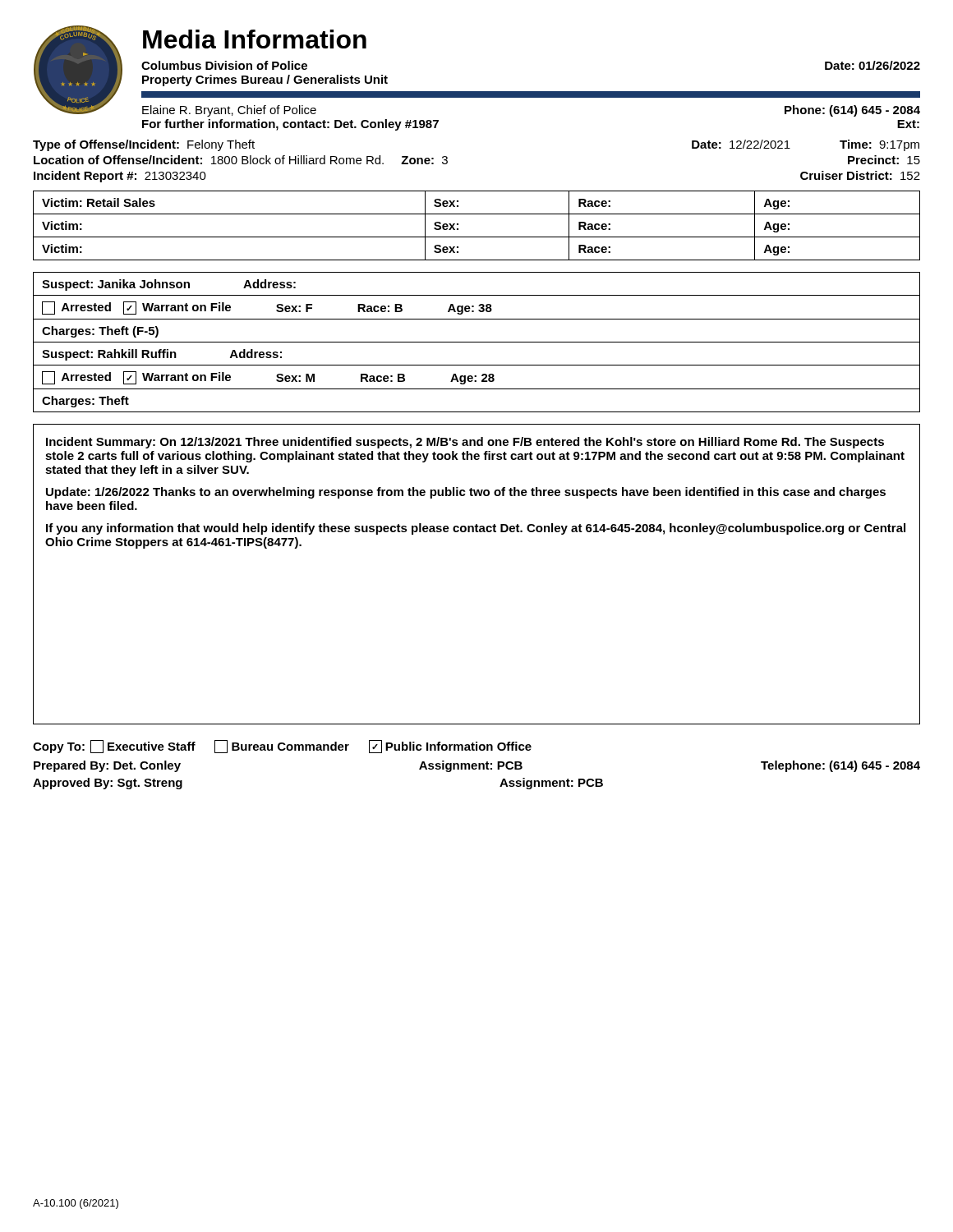Point to the region starting "Incident Summary: On 12/13/2021 Three unidentified suspects,"
Viewport: 953px width, 1232px height.
pos(476,492)
